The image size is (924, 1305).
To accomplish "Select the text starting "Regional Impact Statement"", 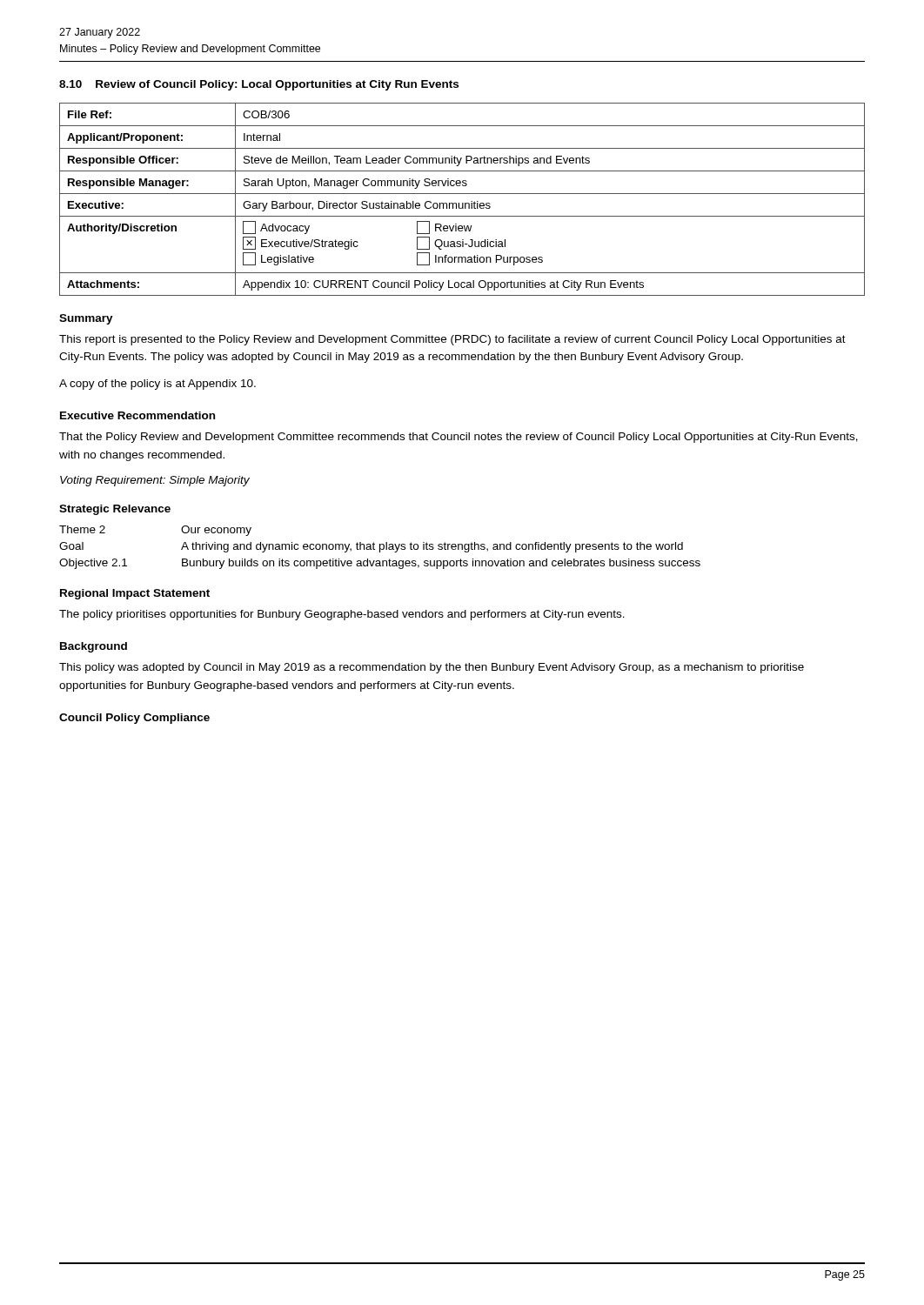I will click(x=135, y=593).
